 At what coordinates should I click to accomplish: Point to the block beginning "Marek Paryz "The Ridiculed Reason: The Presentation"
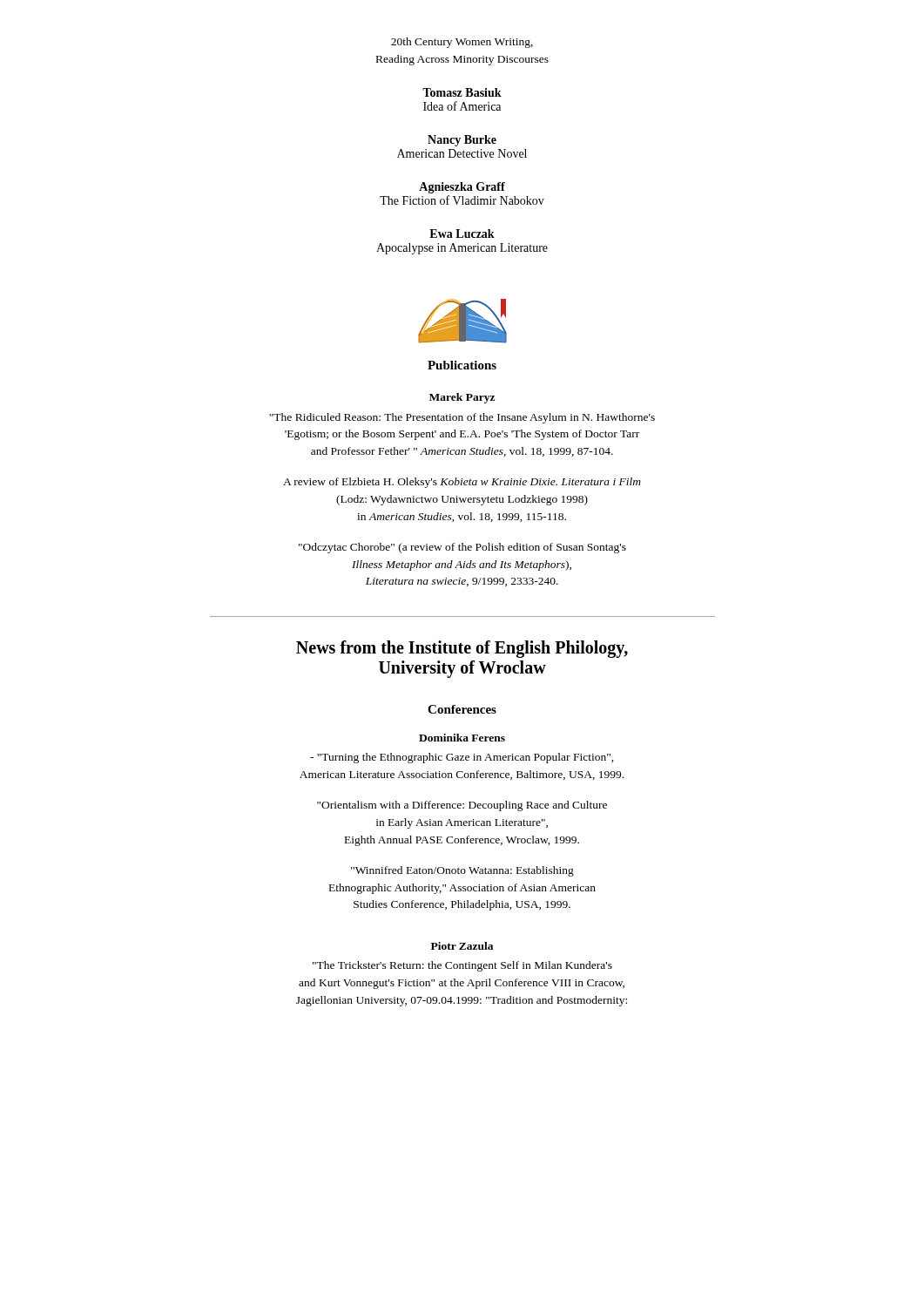pyautogui.click(x=462, y=423)
